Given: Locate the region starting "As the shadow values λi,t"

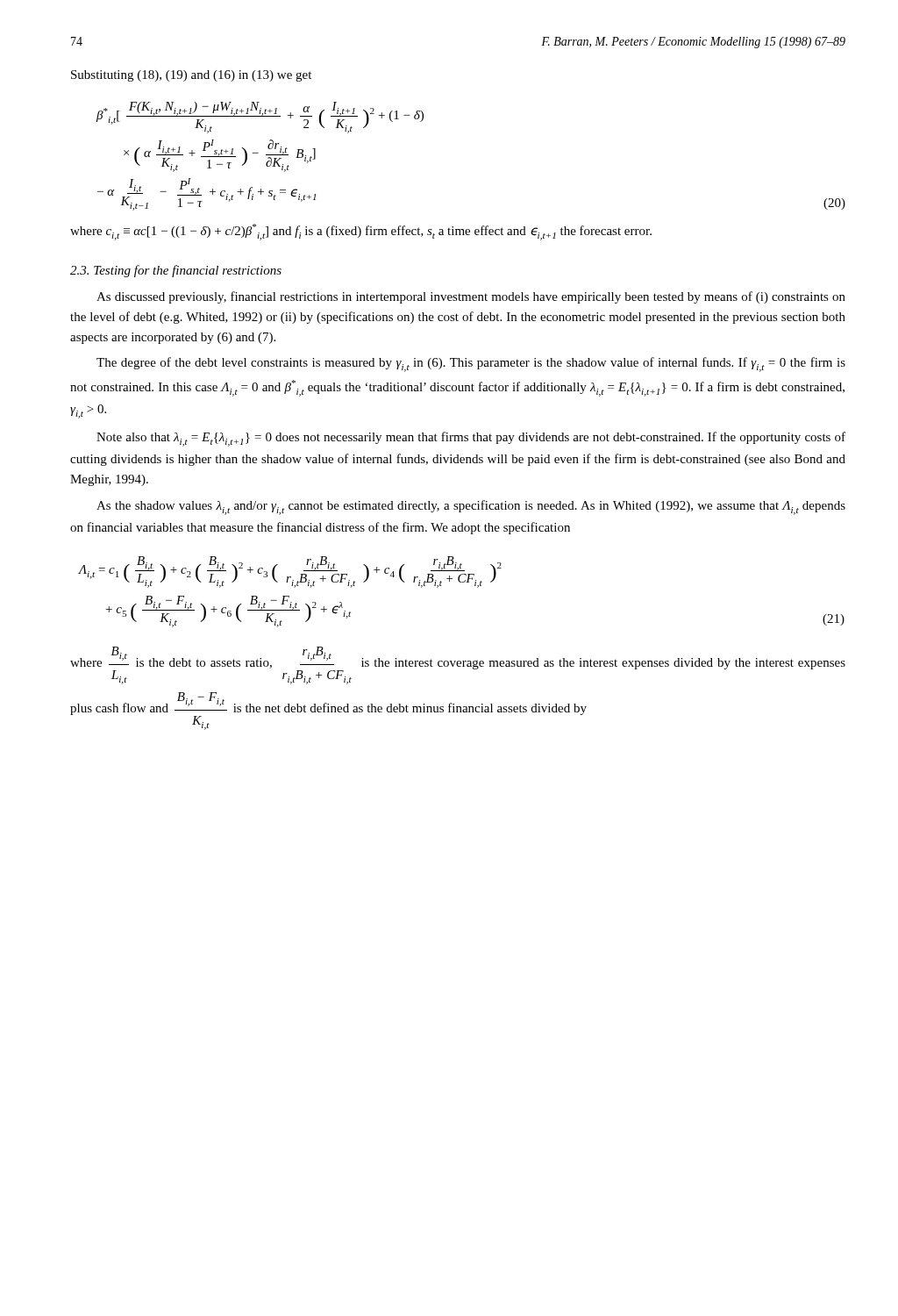Looking at the screenshot, I should (458, 516).
